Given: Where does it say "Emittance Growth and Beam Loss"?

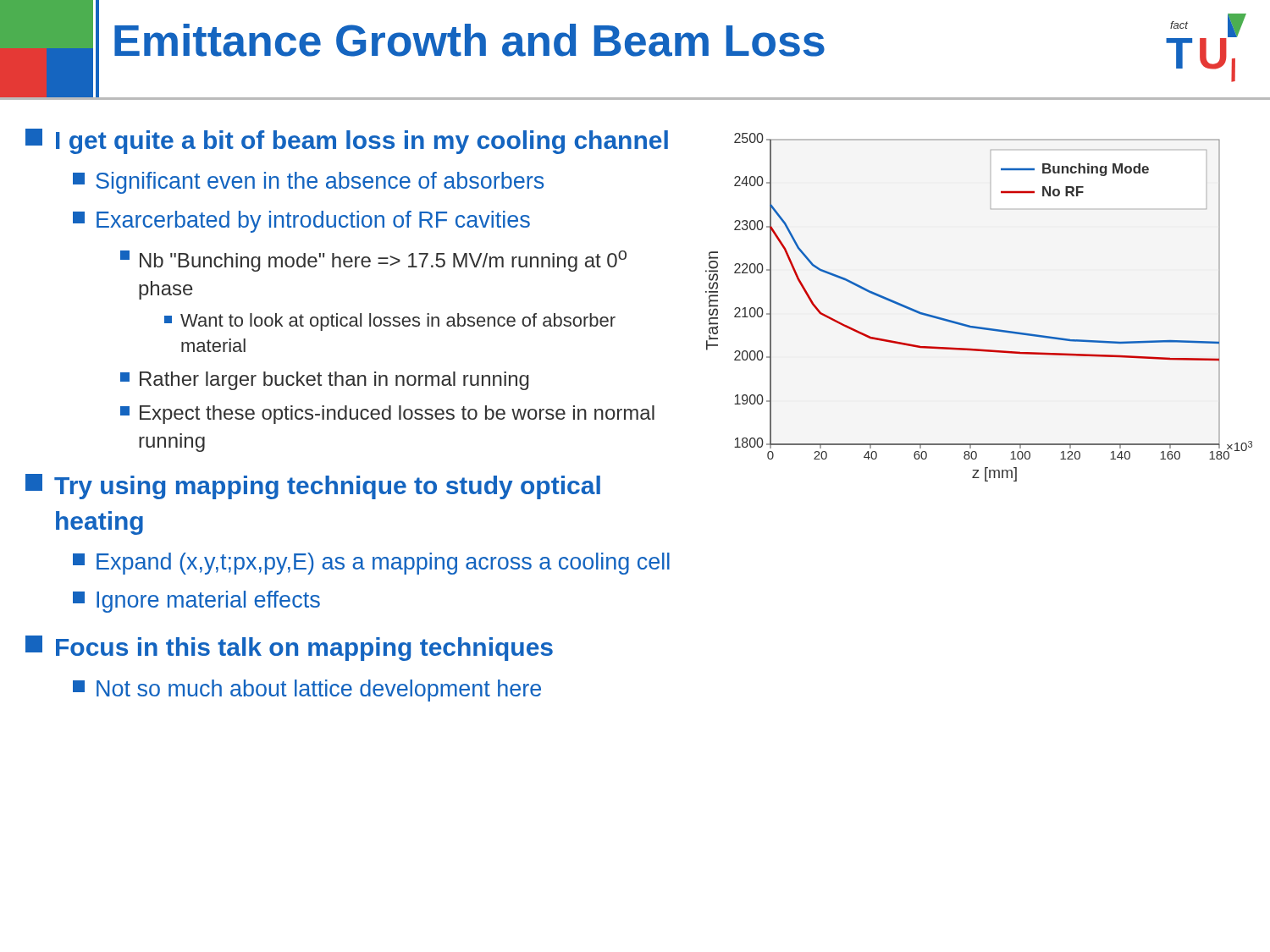Looking at the screenshot, I should (469, 41).
